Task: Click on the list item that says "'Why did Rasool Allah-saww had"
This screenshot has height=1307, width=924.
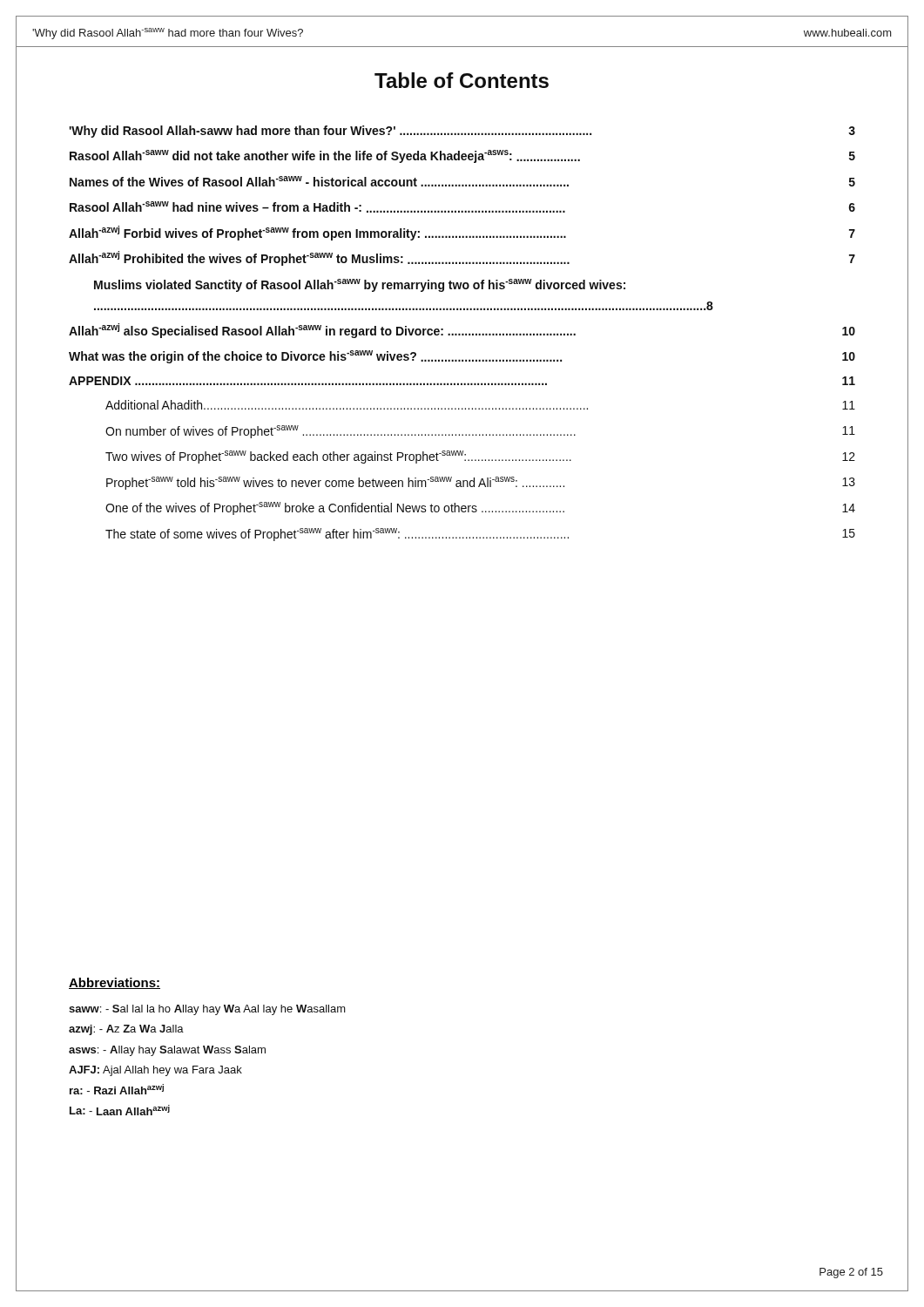Action: pyautogui.click(x=462, y=131)
